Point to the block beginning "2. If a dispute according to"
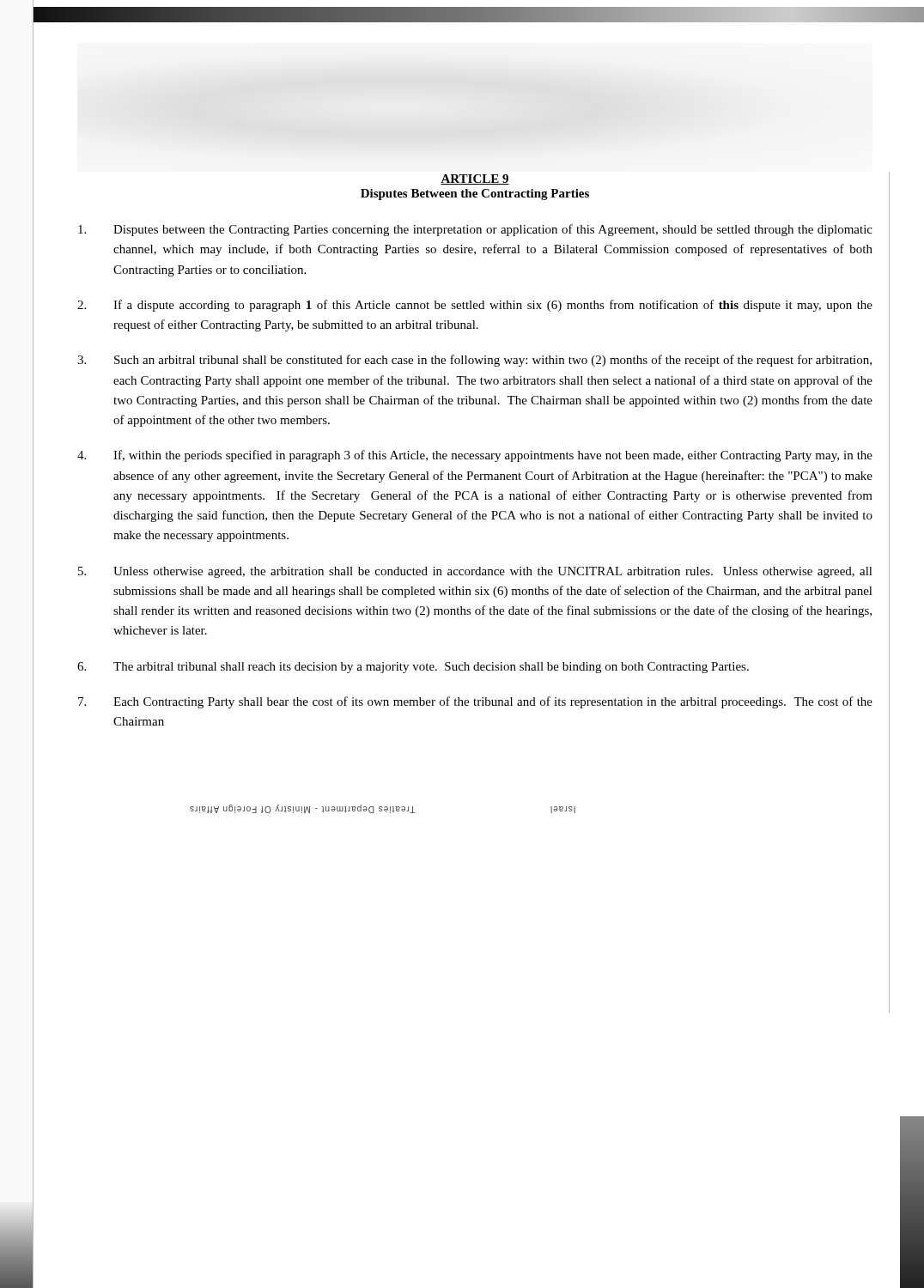 475,315
